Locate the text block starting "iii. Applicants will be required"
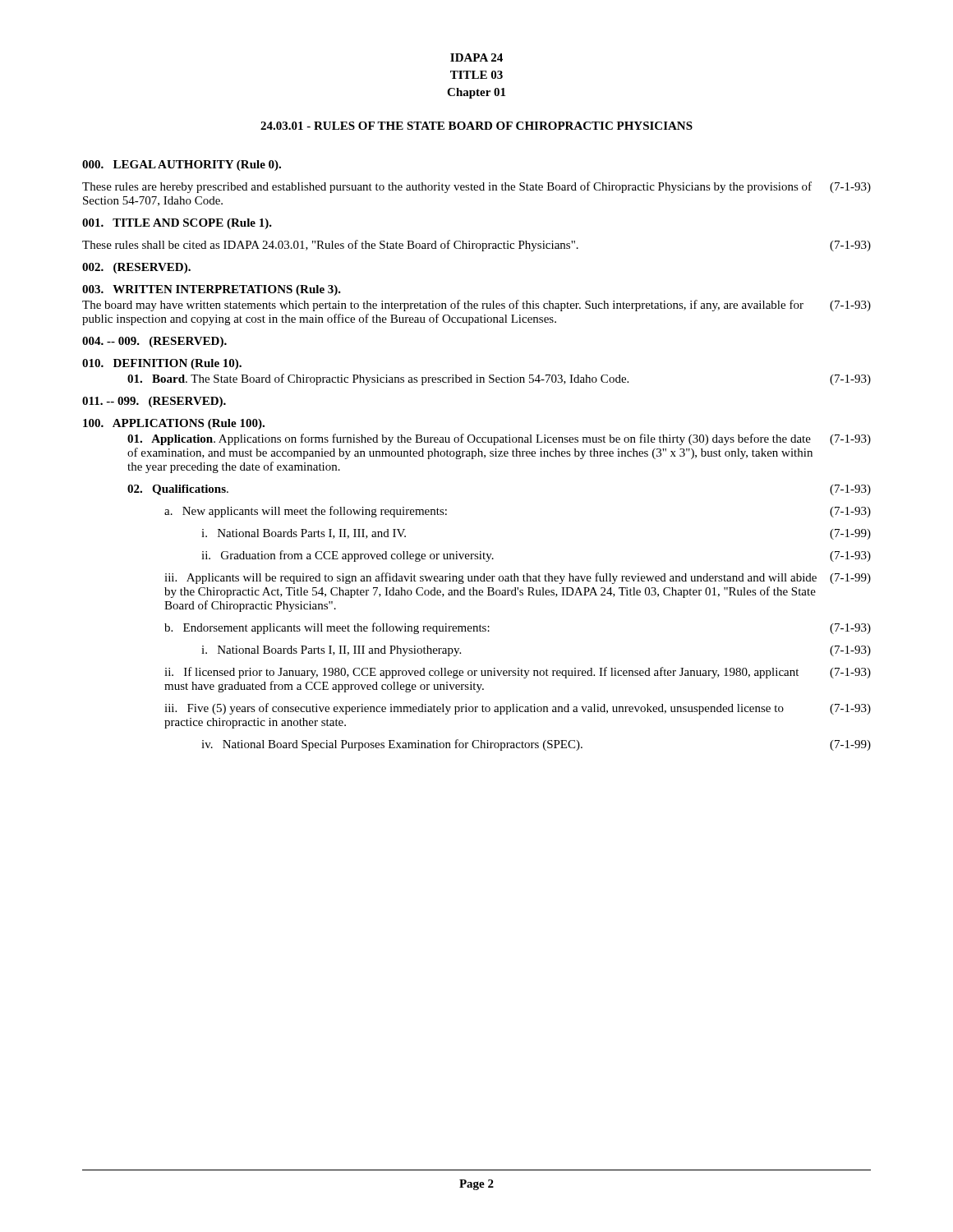This screenshot has width=953, height=1232. [x=518, y=592]
